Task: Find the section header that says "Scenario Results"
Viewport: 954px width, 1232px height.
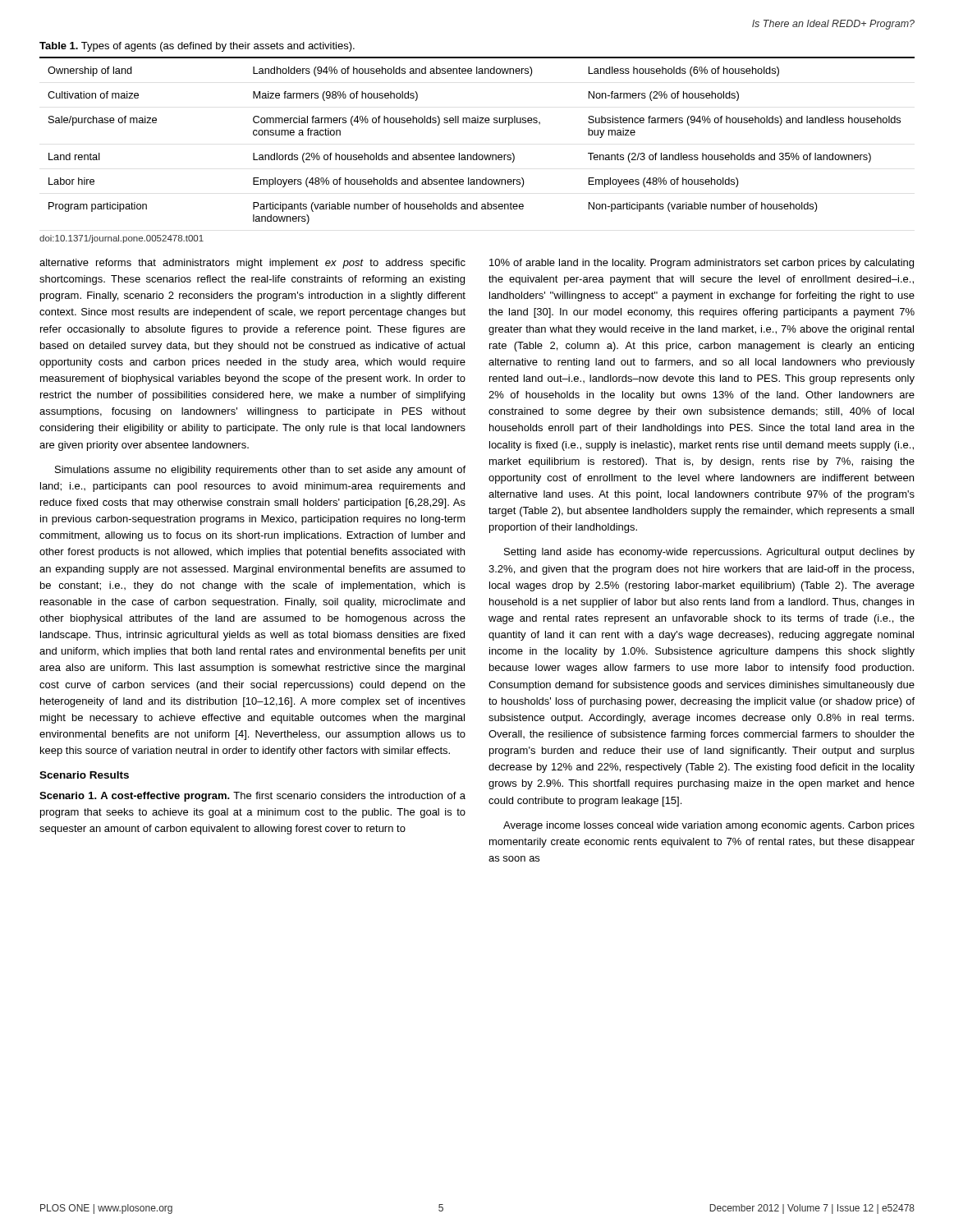Action: (84, 775)
